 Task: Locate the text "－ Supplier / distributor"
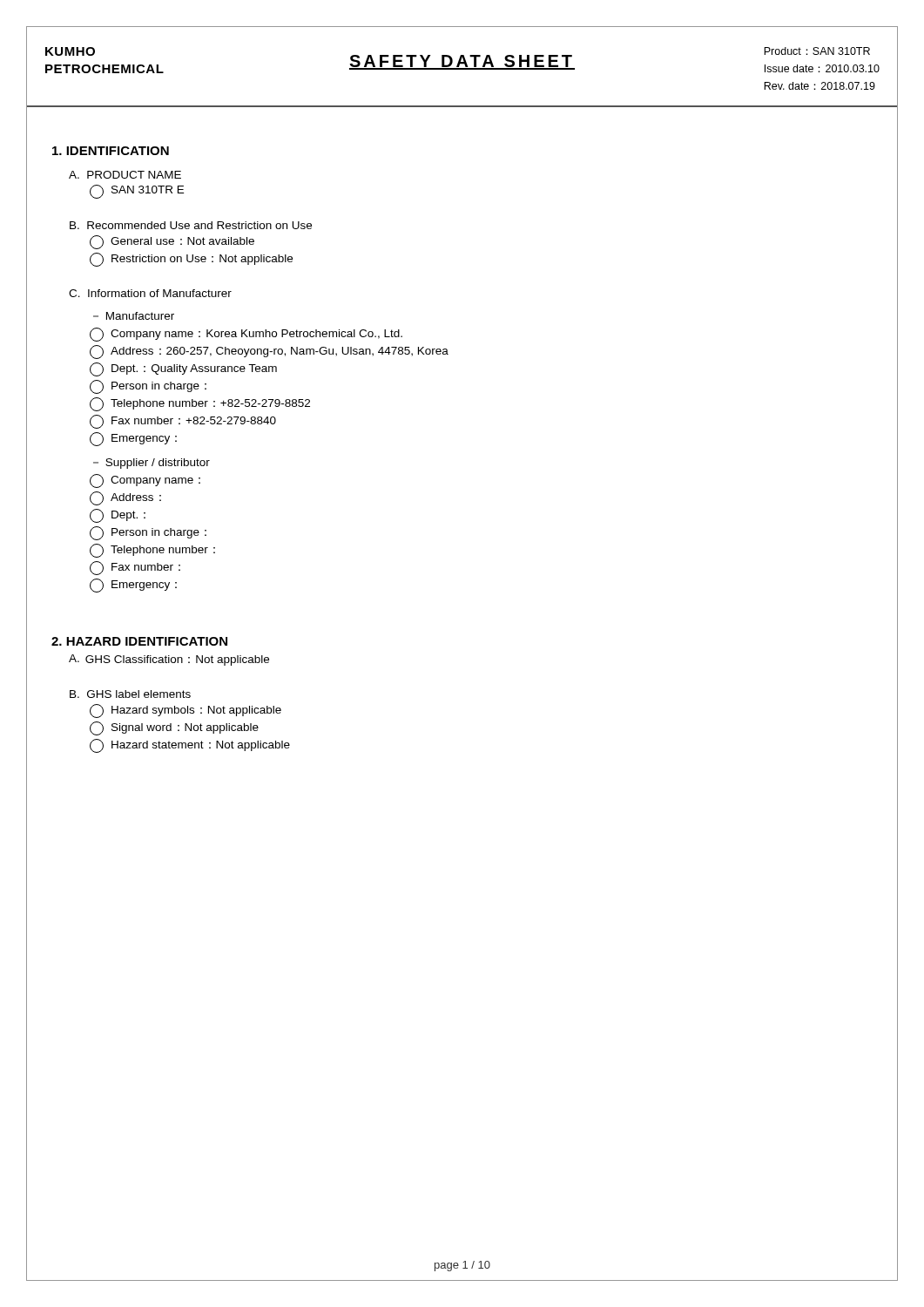(150, 462)
